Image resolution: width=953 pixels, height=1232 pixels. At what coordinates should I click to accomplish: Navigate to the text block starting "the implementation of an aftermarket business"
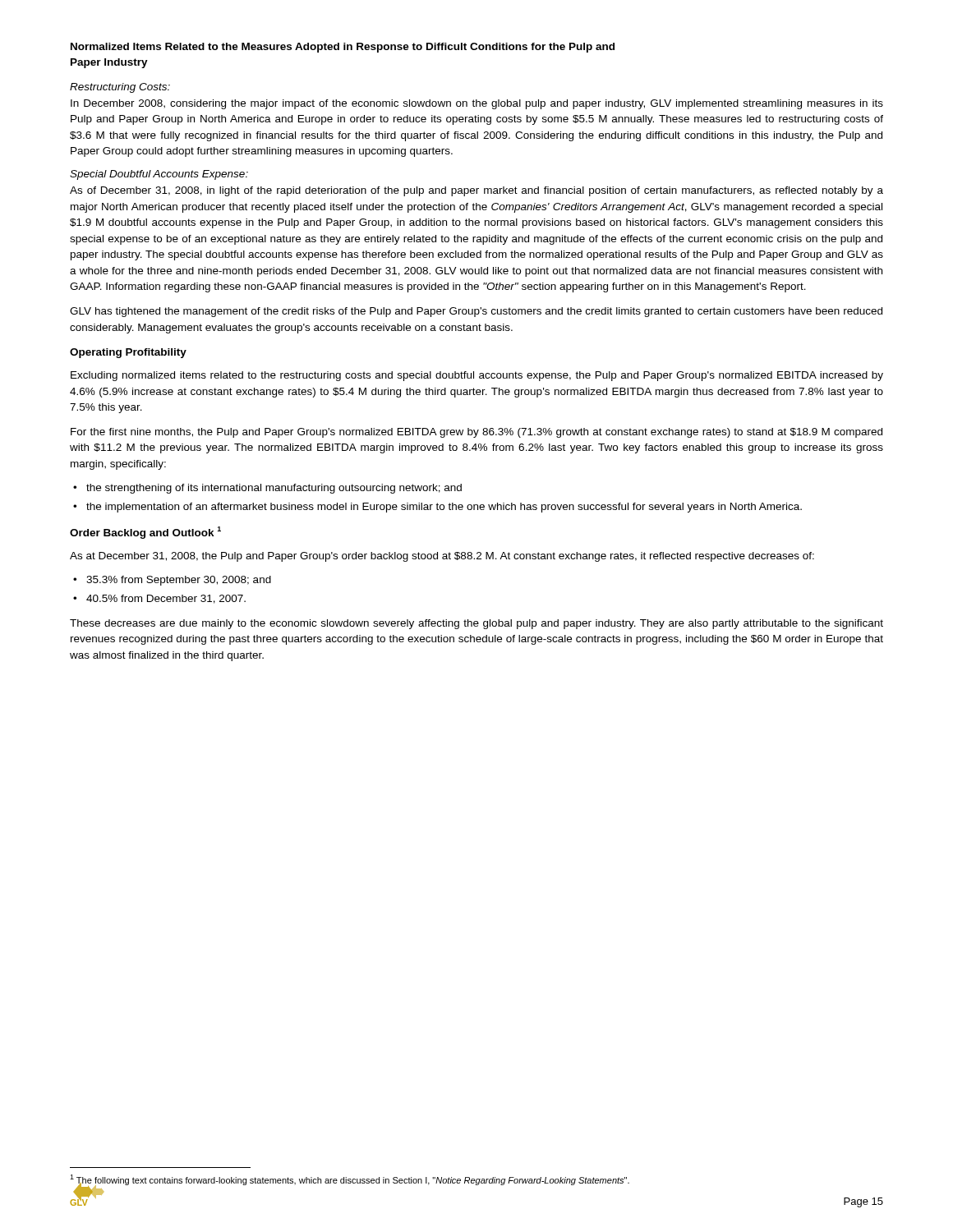(444, 506)
